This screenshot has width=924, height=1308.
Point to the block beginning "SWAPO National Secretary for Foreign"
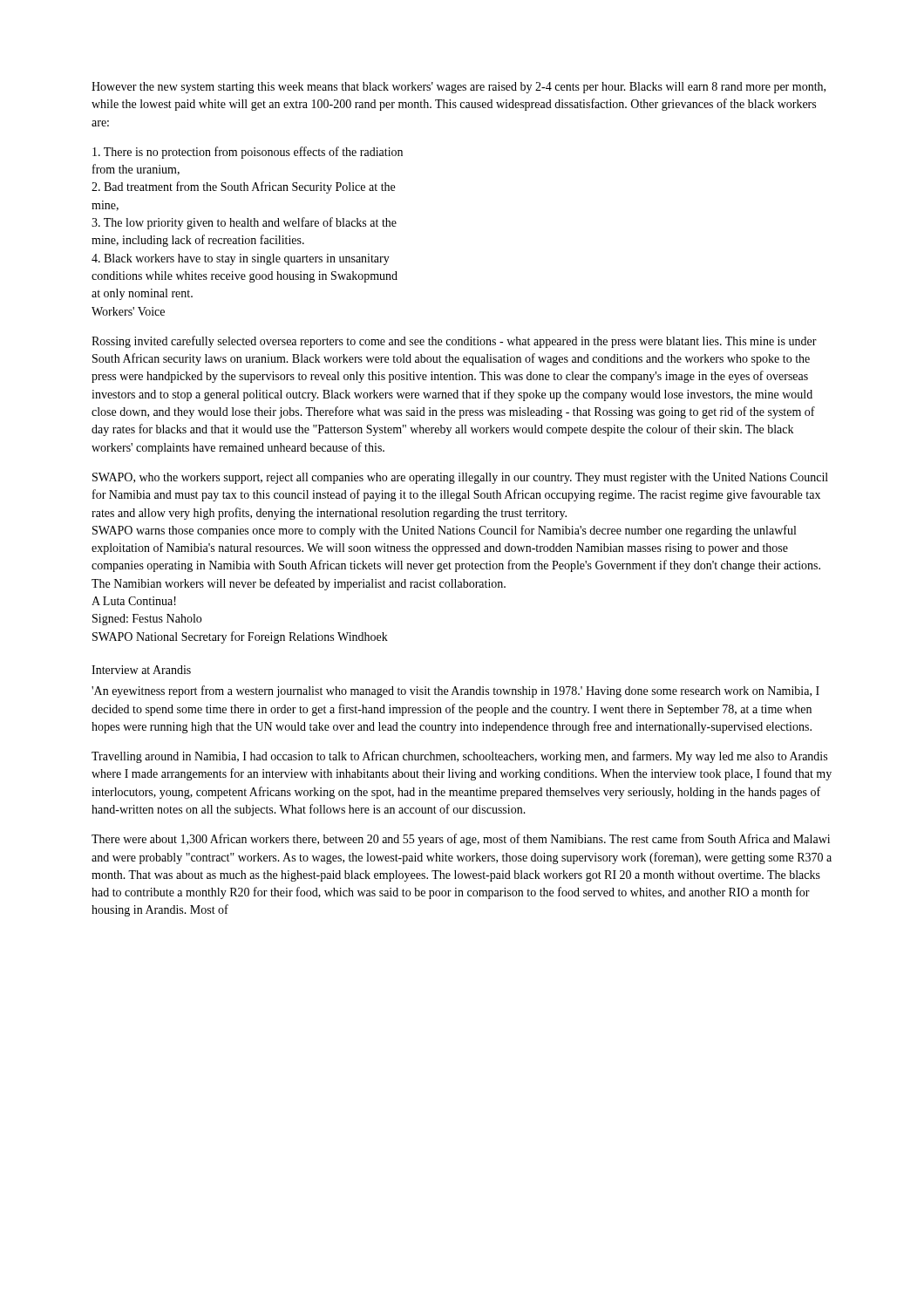pyautogui.click(x=240, y=637)
